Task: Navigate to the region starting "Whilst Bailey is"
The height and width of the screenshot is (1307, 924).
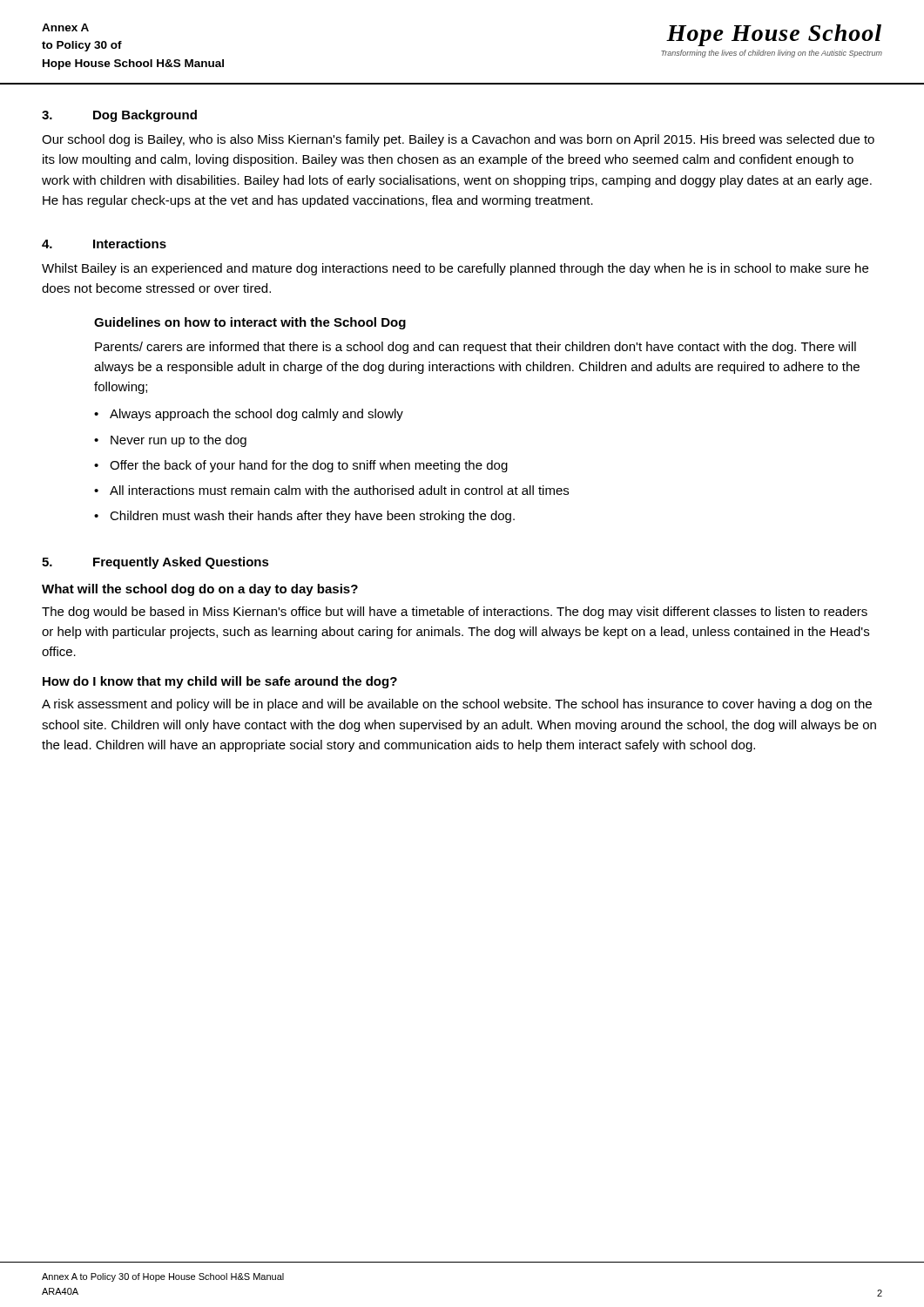Action: pos(455,278)
